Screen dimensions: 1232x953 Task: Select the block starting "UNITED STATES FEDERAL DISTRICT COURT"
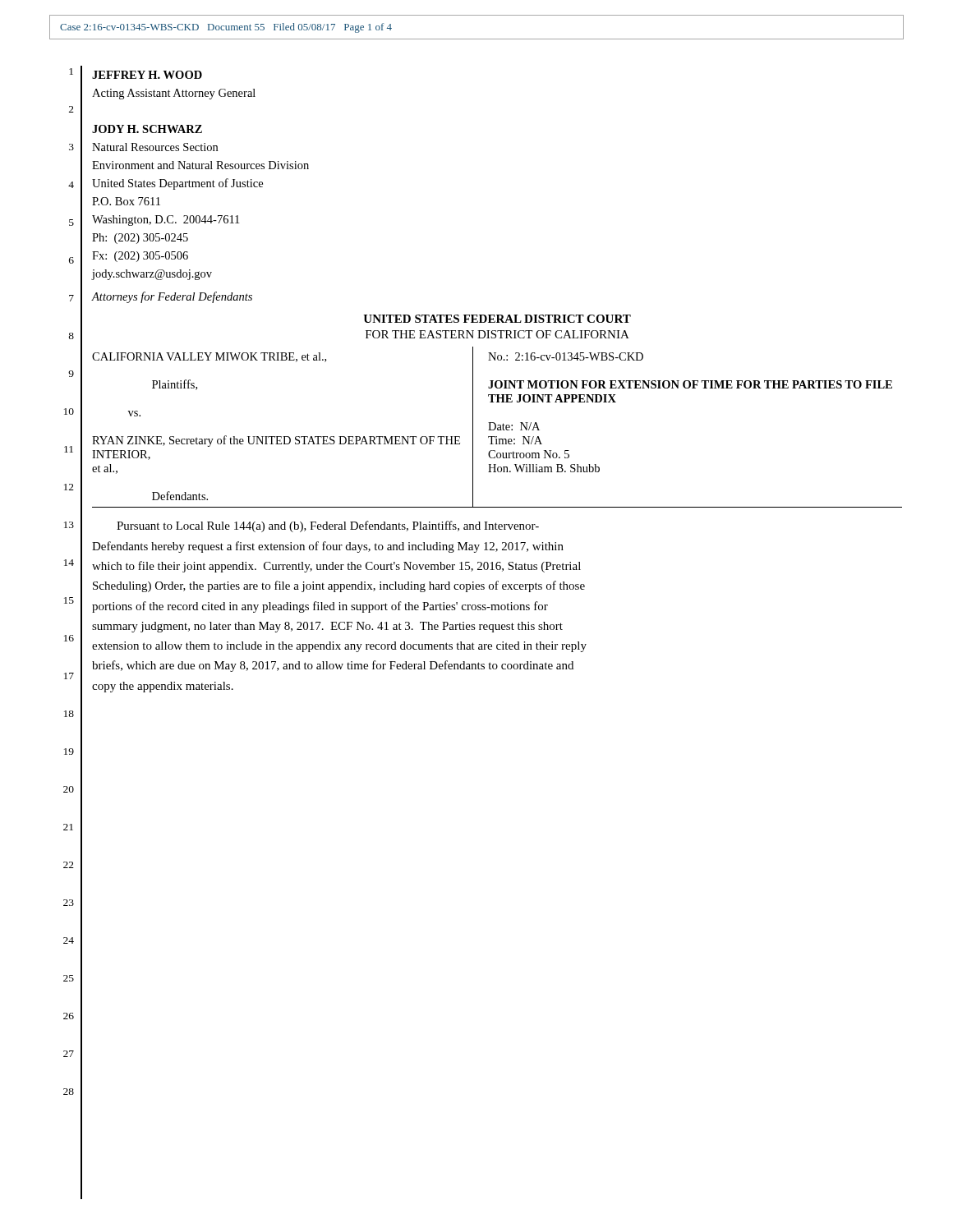(x=497, y=319)
